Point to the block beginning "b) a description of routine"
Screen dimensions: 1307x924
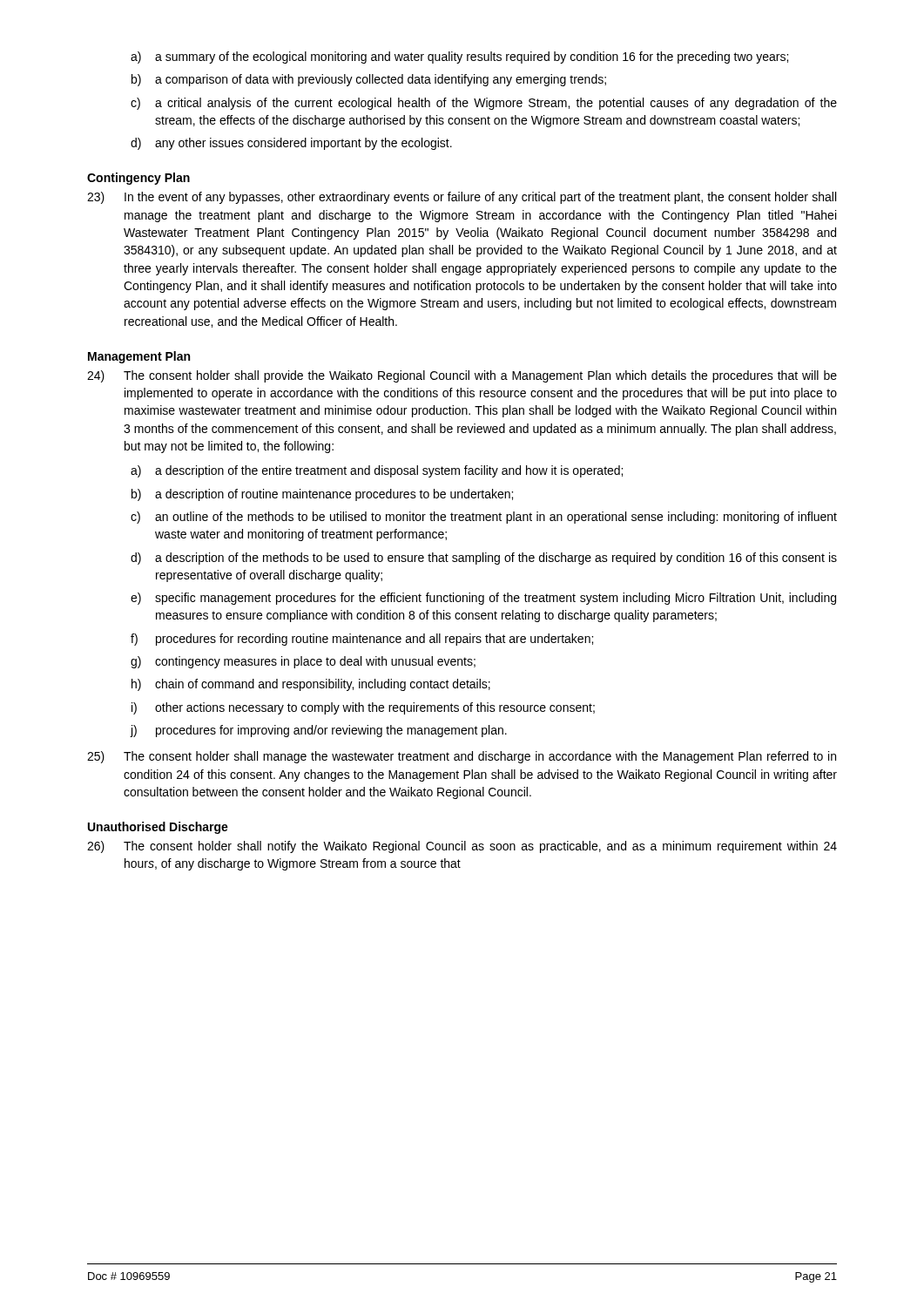click(x=484, y=494)
